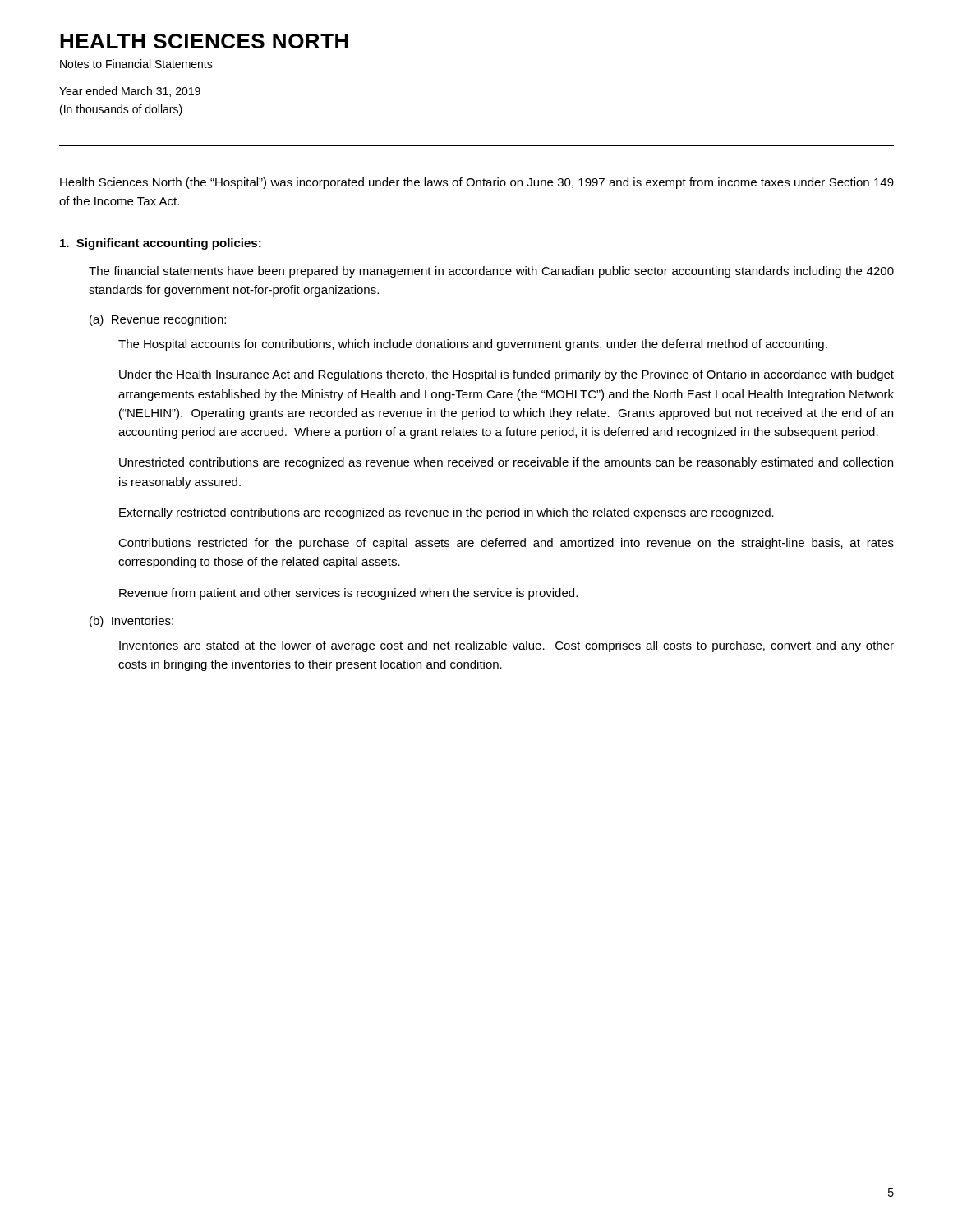Click the passage that begins "Year ended March 31, 2019 (In thousands"
Viewport: 953px width, 1232px height.
130,100
